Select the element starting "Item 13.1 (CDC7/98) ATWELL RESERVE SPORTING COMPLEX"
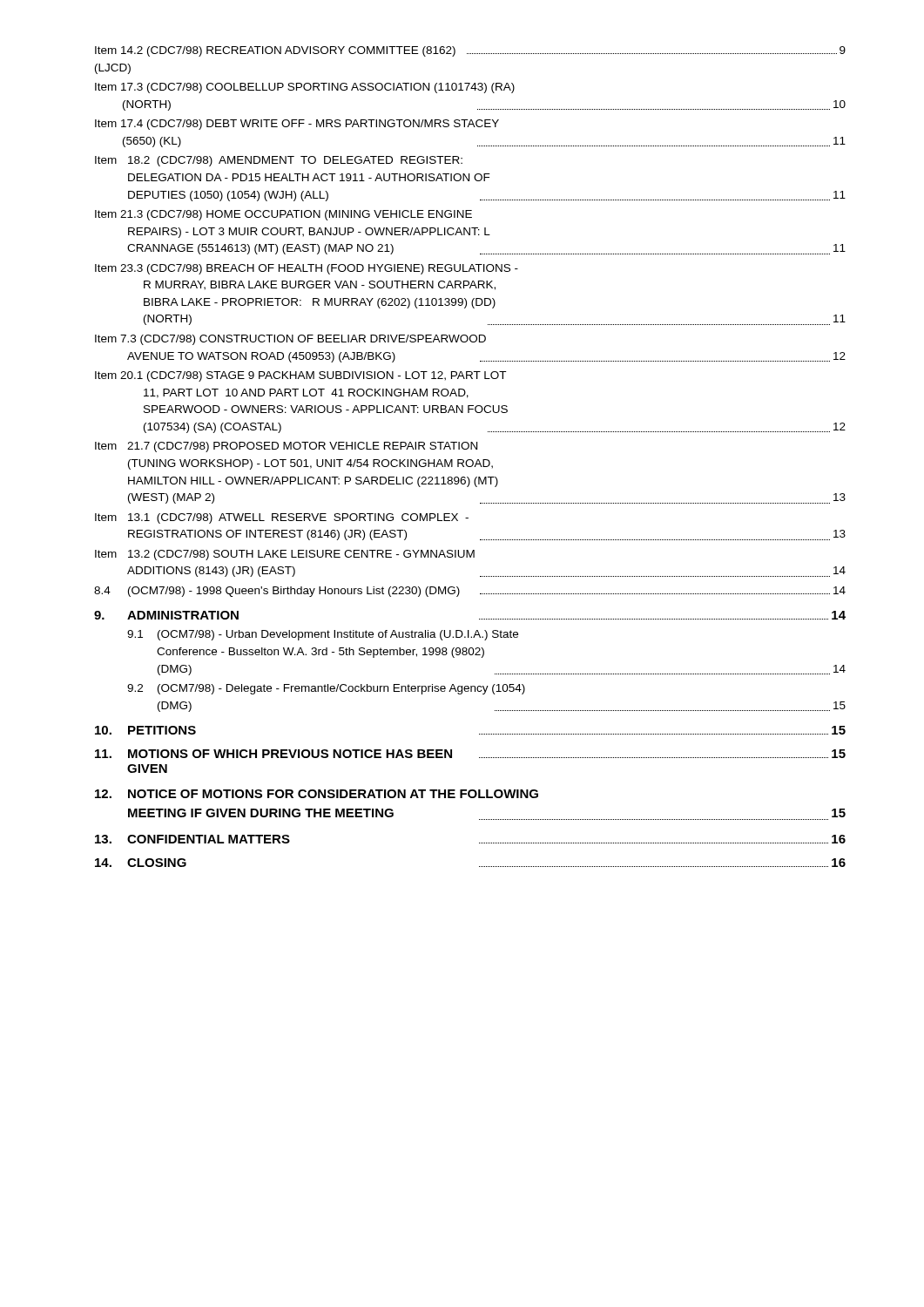The image size is (924, 1307). (470, 526)
